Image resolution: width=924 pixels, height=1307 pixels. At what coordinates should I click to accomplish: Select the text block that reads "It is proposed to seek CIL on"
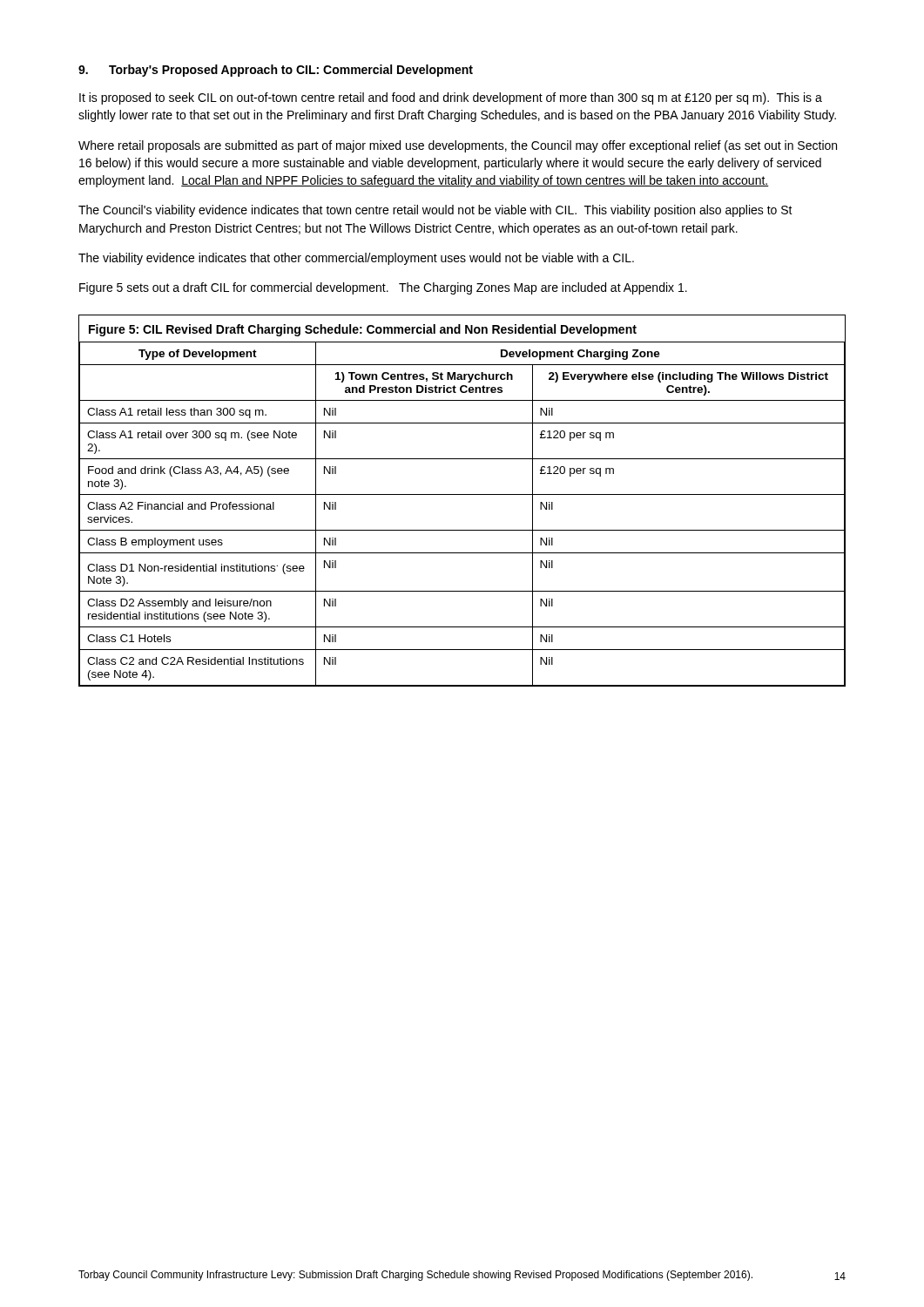tap(458, 106)
